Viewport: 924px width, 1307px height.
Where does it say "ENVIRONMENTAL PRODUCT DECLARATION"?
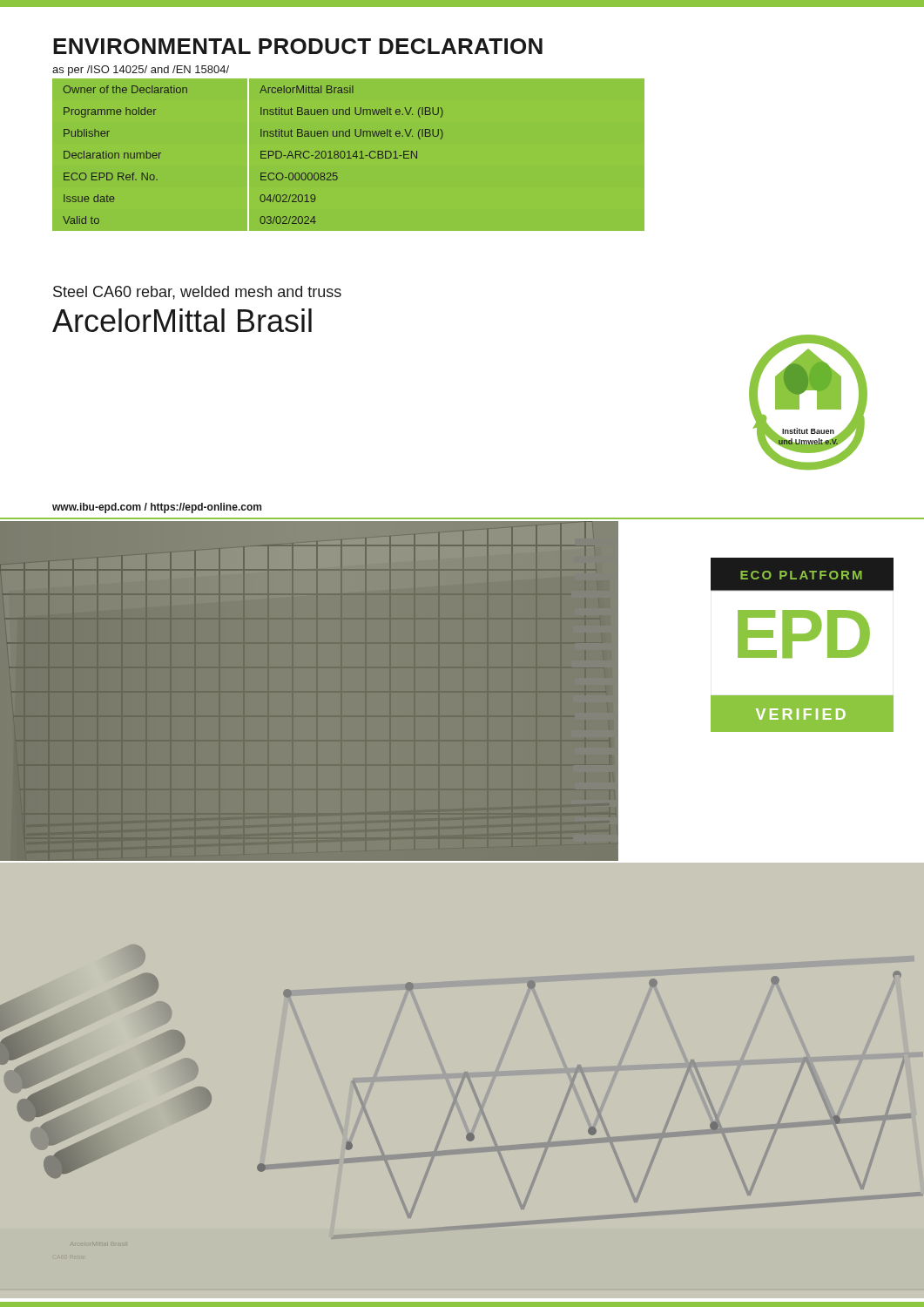[348, 47]
